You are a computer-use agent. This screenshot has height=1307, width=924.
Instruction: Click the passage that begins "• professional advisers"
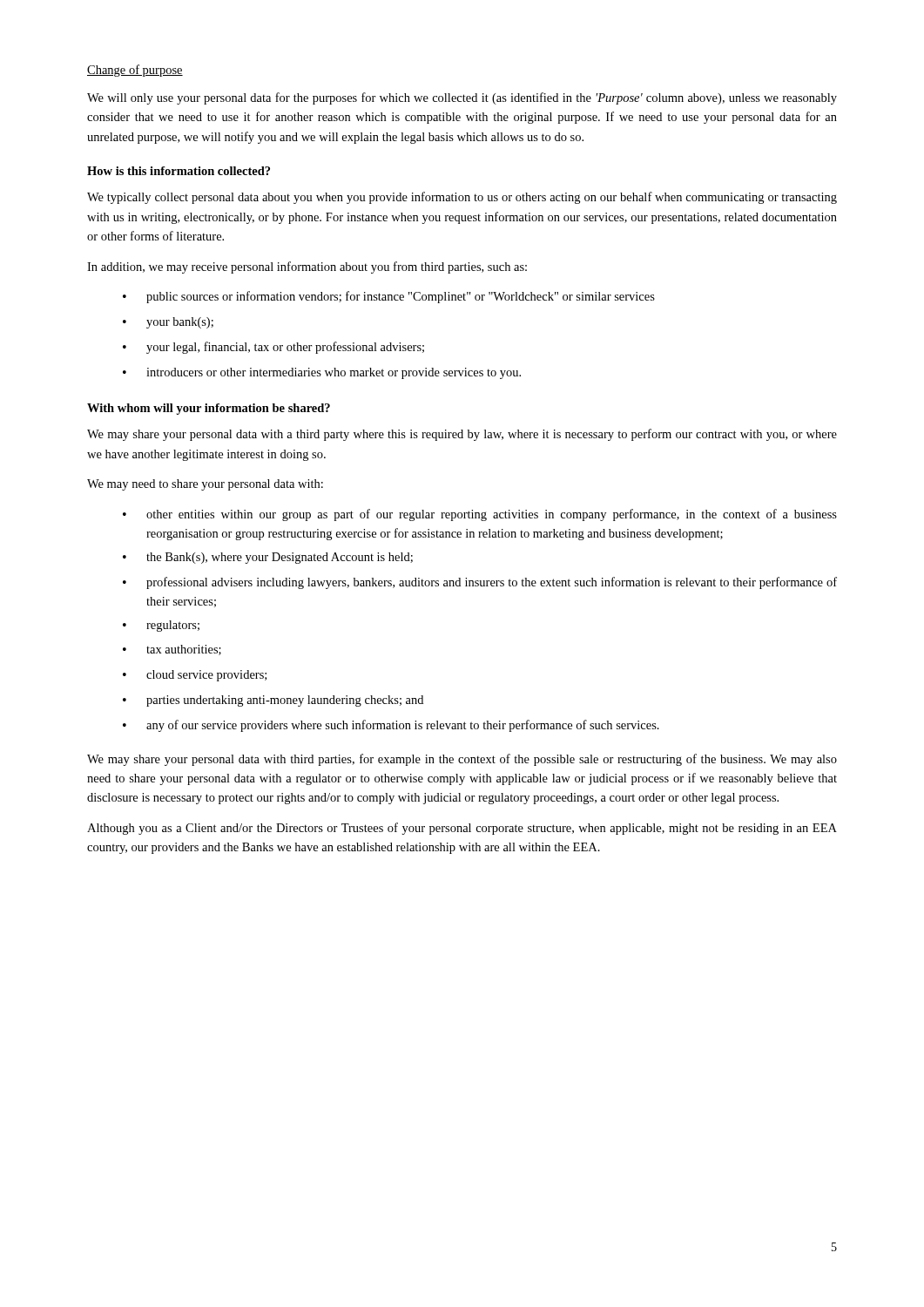pyautogui.click(x=479, y=592)
